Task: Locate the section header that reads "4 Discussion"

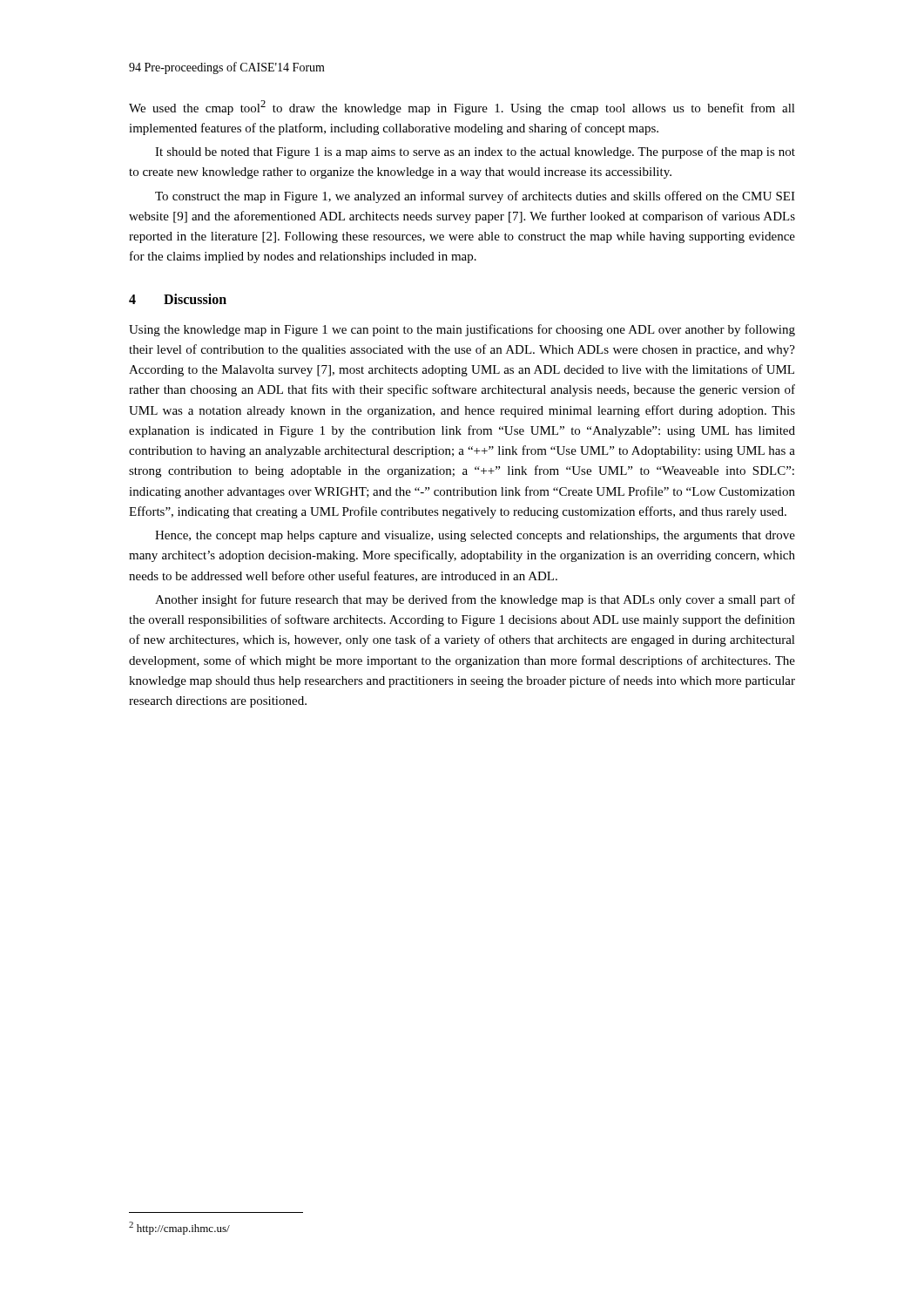Action: click(x=178, y=299)
